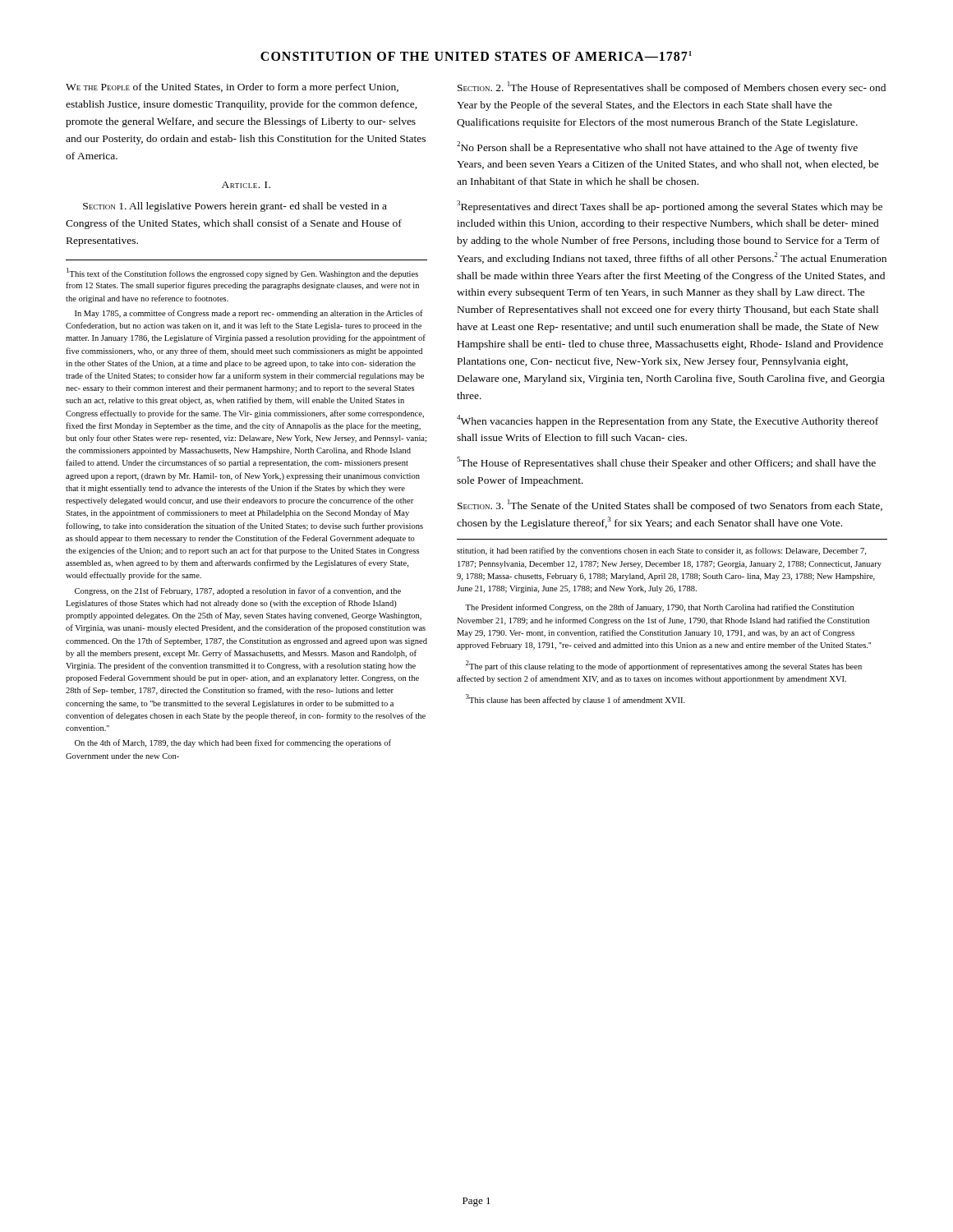Click the passage that begins "1This text of"
The height and width of the screenshot is (1232, 953).
pyautogui.click(x=246, y=513)
